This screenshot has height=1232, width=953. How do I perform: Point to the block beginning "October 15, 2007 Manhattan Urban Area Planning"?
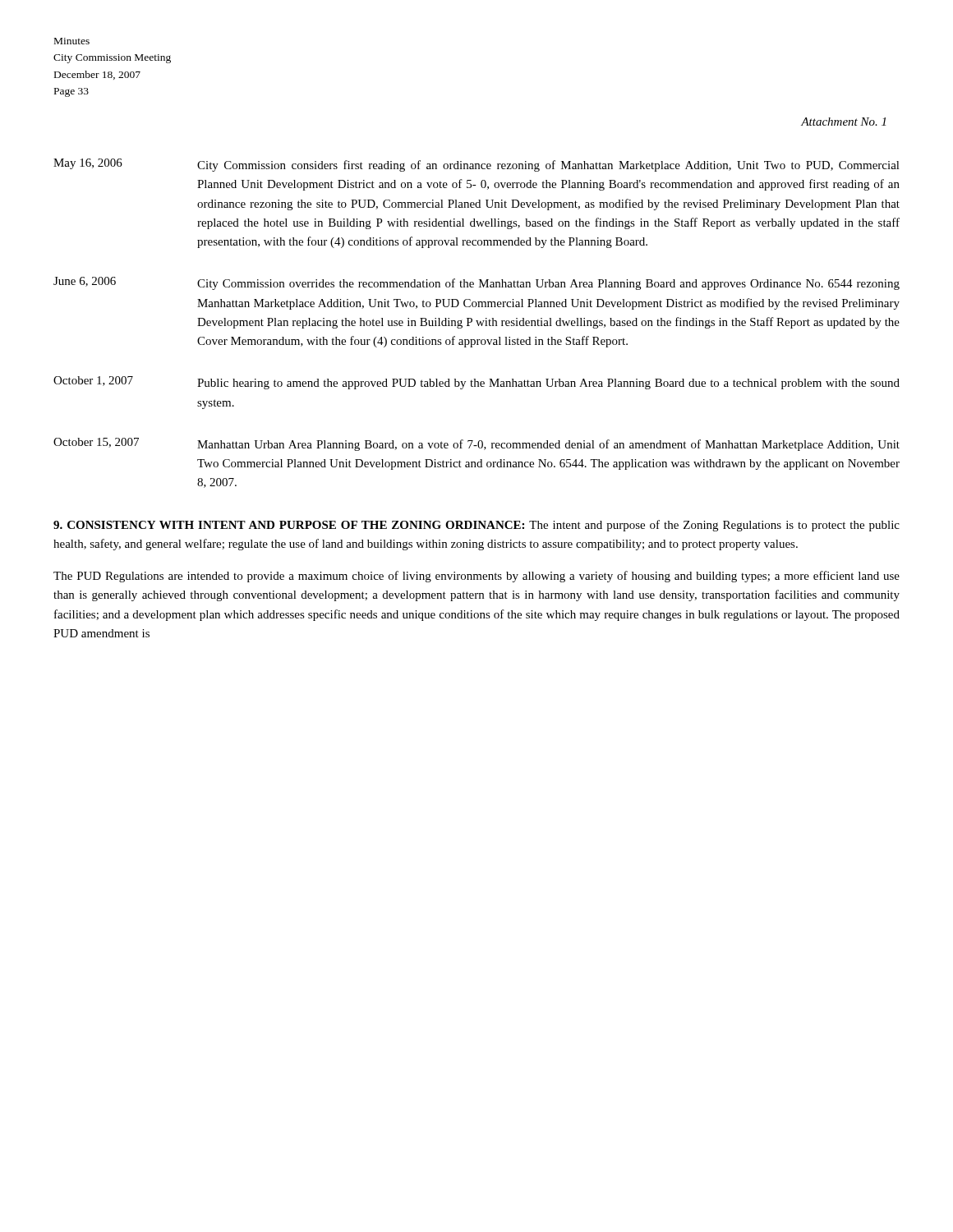pyautogui.click(x=476, y=464)
